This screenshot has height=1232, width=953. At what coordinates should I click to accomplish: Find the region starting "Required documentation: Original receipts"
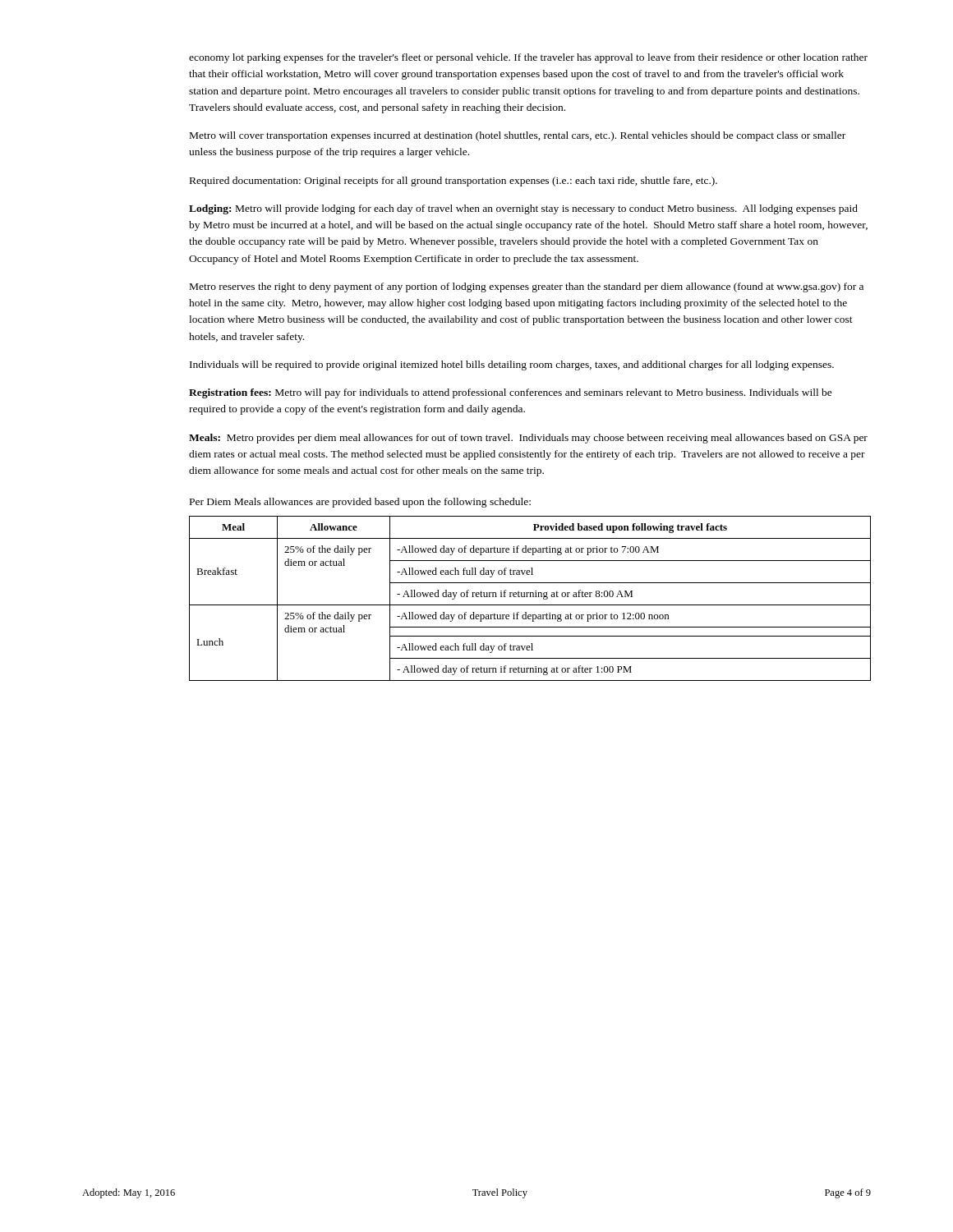pyautogui.click(x=453, y=180)
